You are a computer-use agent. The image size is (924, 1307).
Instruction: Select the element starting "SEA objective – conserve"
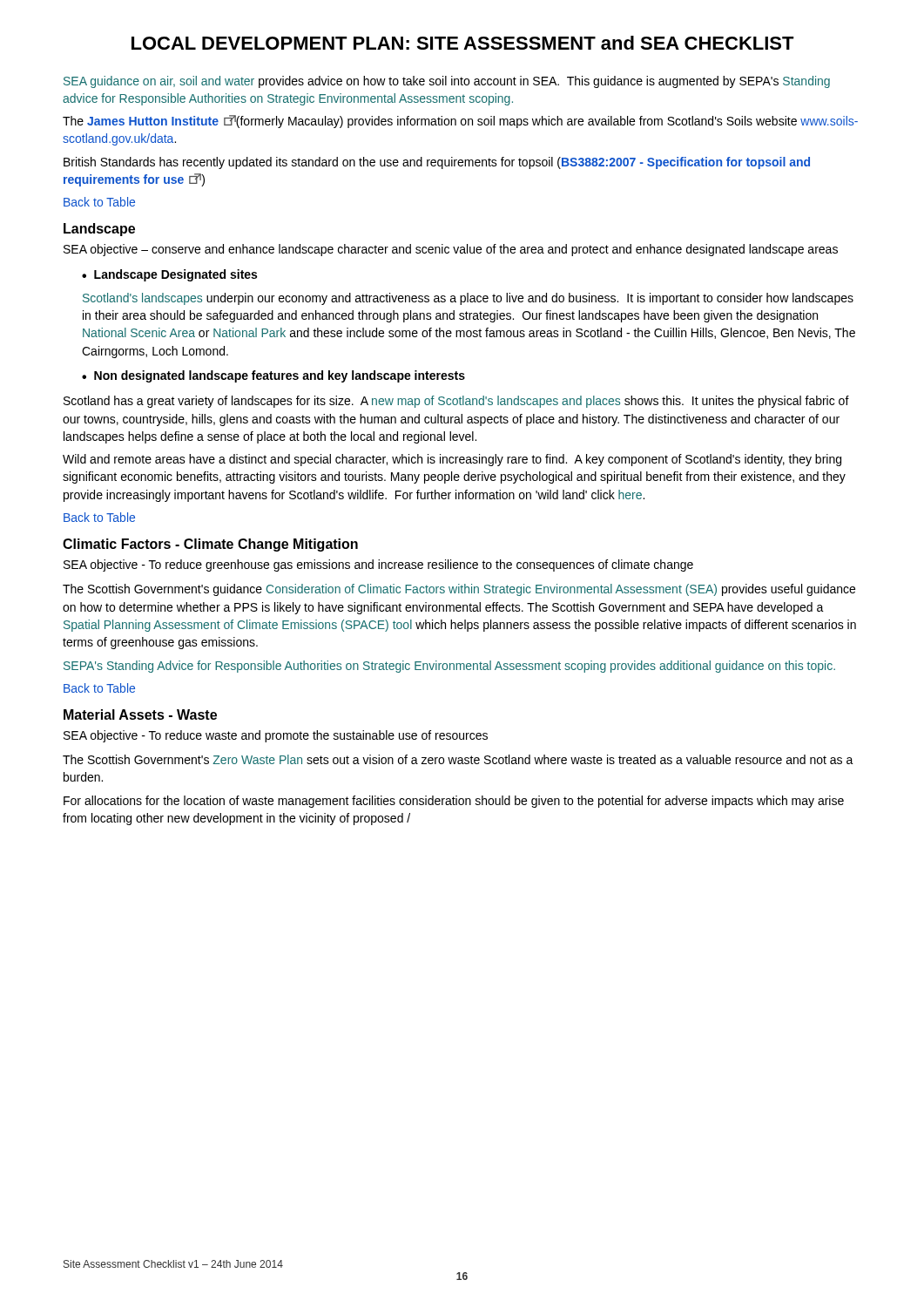pos(450,250)
